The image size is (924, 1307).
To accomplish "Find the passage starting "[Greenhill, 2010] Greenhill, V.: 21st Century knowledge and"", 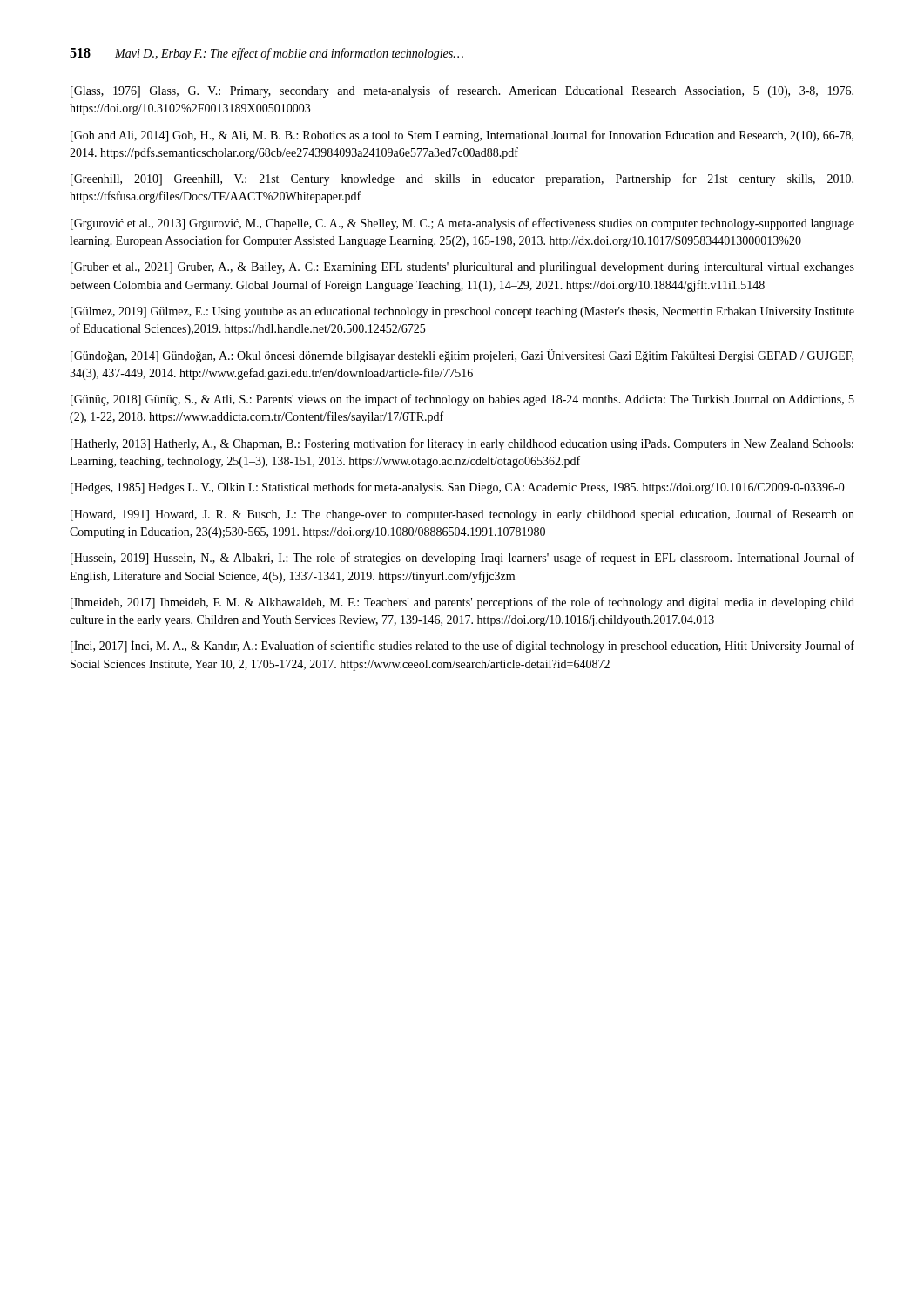I will pyautogui.click(x=462, y=188).
